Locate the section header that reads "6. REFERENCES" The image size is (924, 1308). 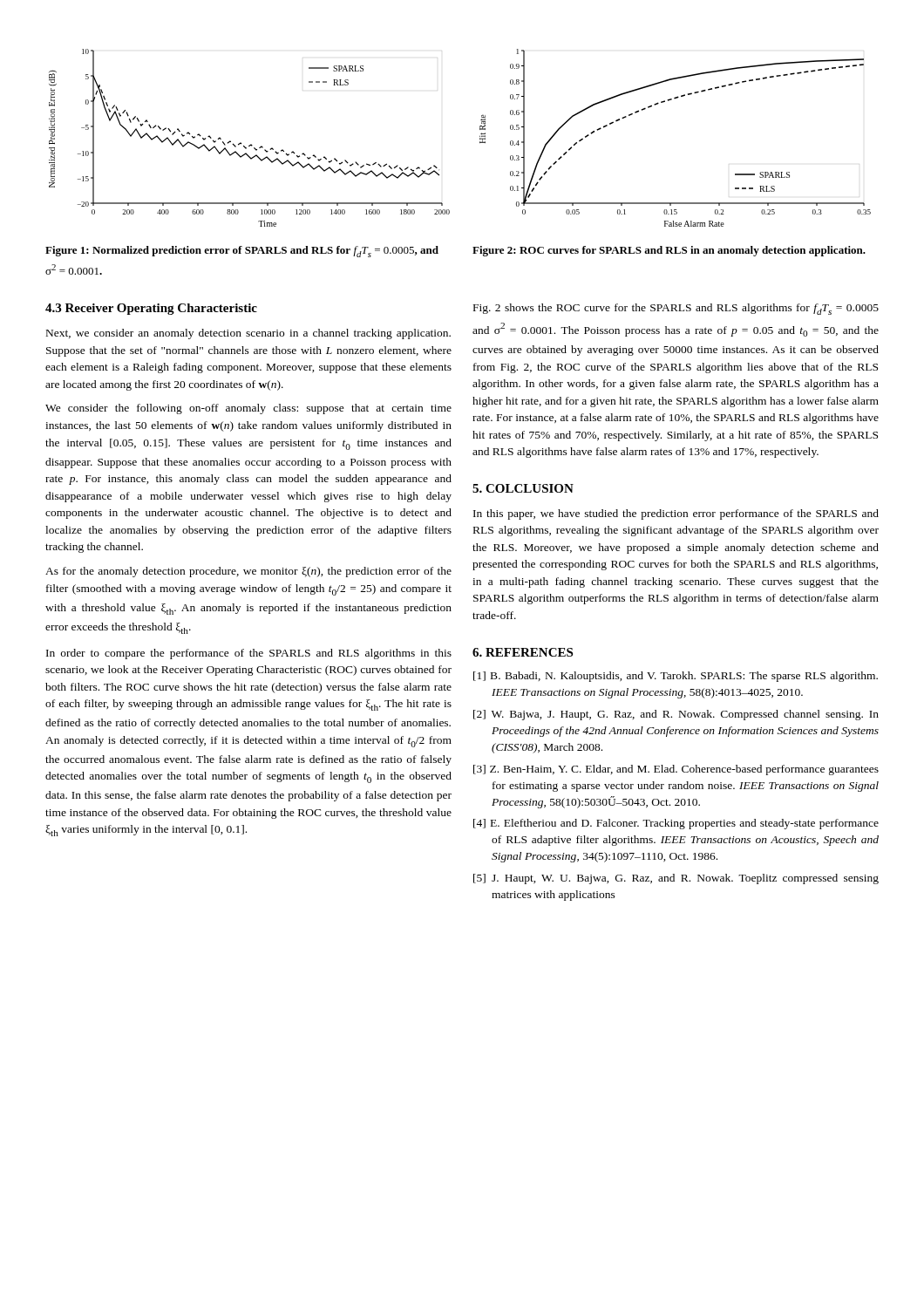pyautogui.click(x=523, y=653)
